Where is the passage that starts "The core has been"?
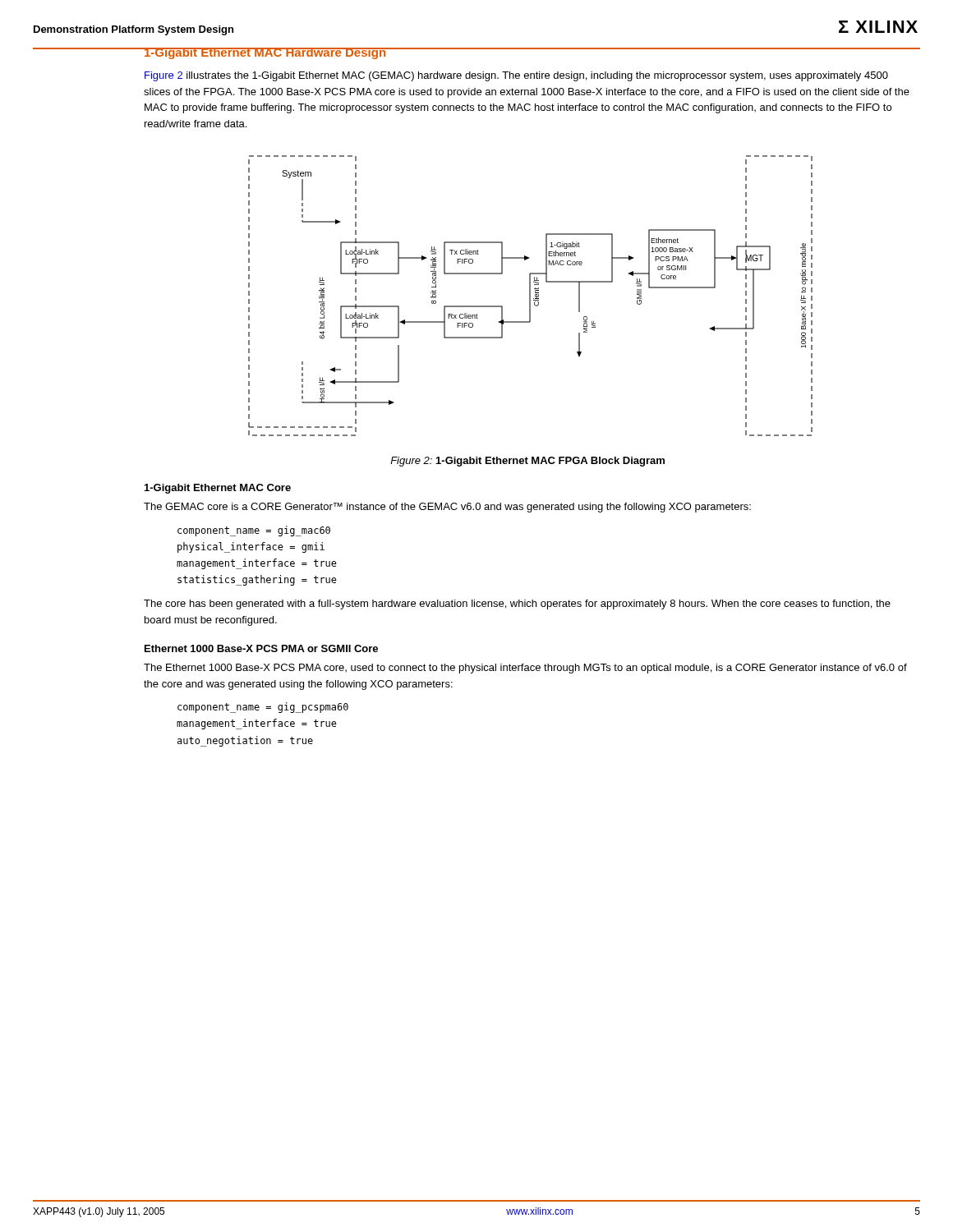Viewport: 953px width, 1232px height. [517, 611]
